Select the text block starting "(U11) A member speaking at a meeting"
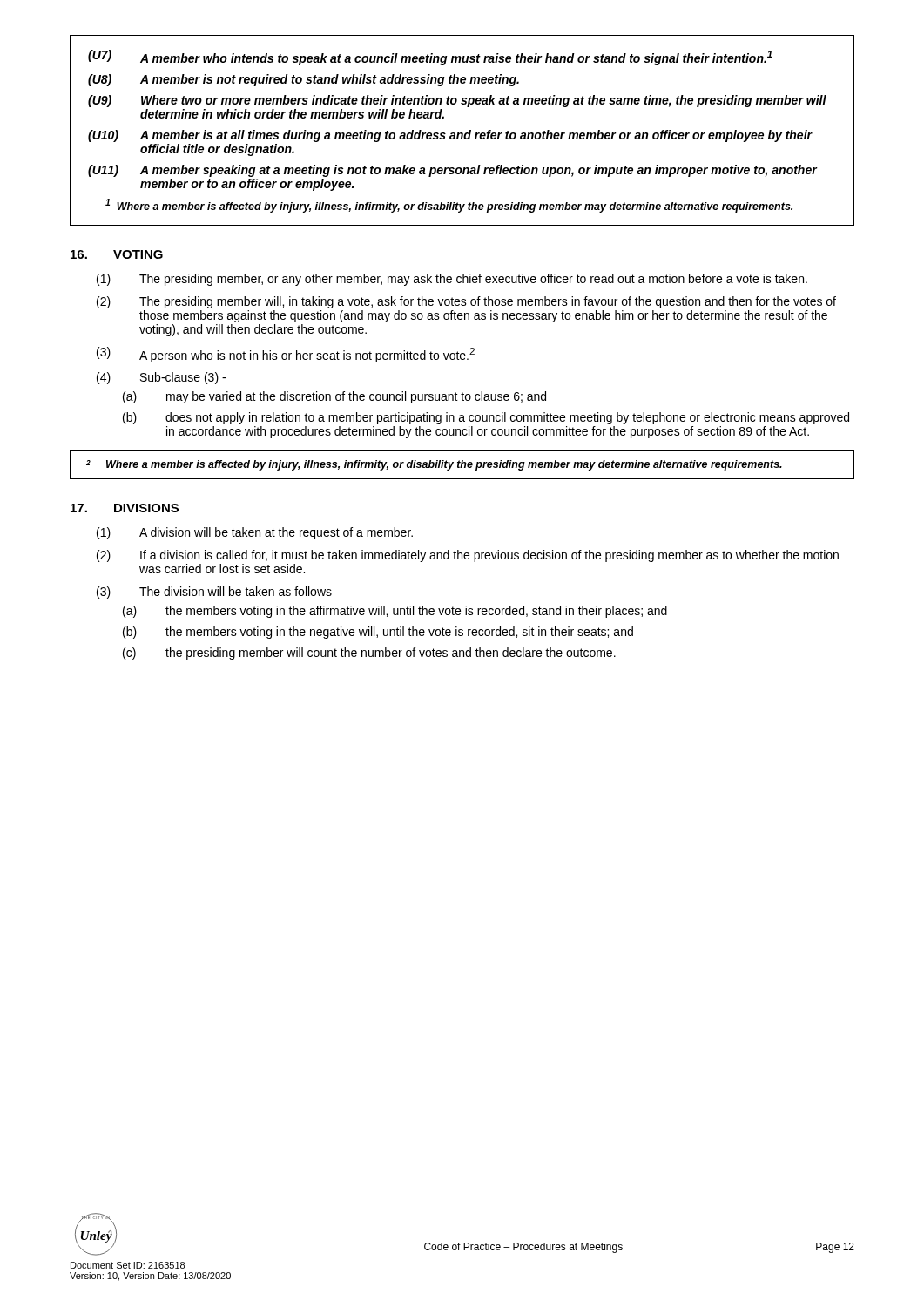This screenshot has height=1307, width=924. point(462,177)
